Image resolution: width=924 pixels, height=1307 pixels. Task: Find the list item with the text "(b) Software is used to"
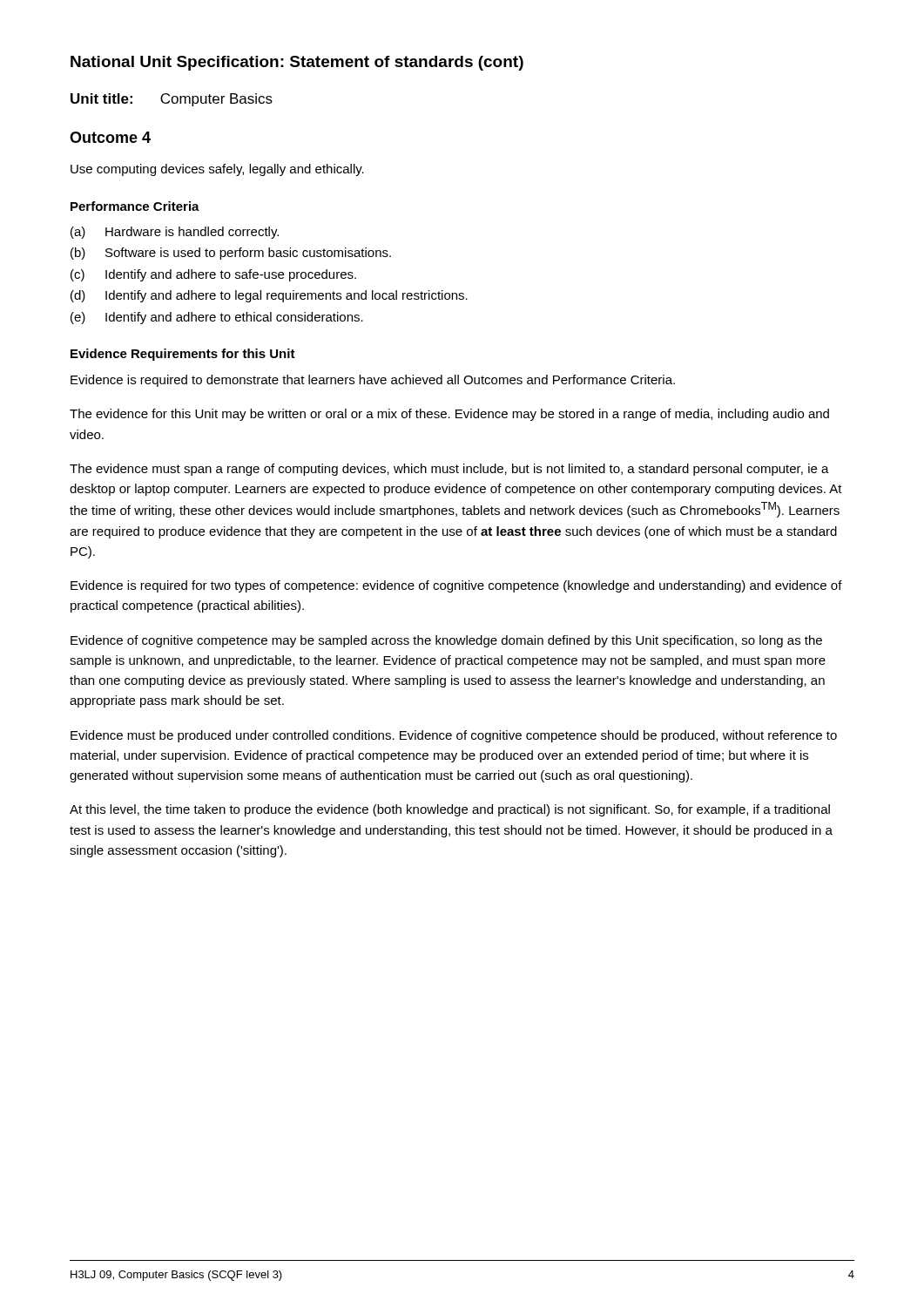[231, 254]
